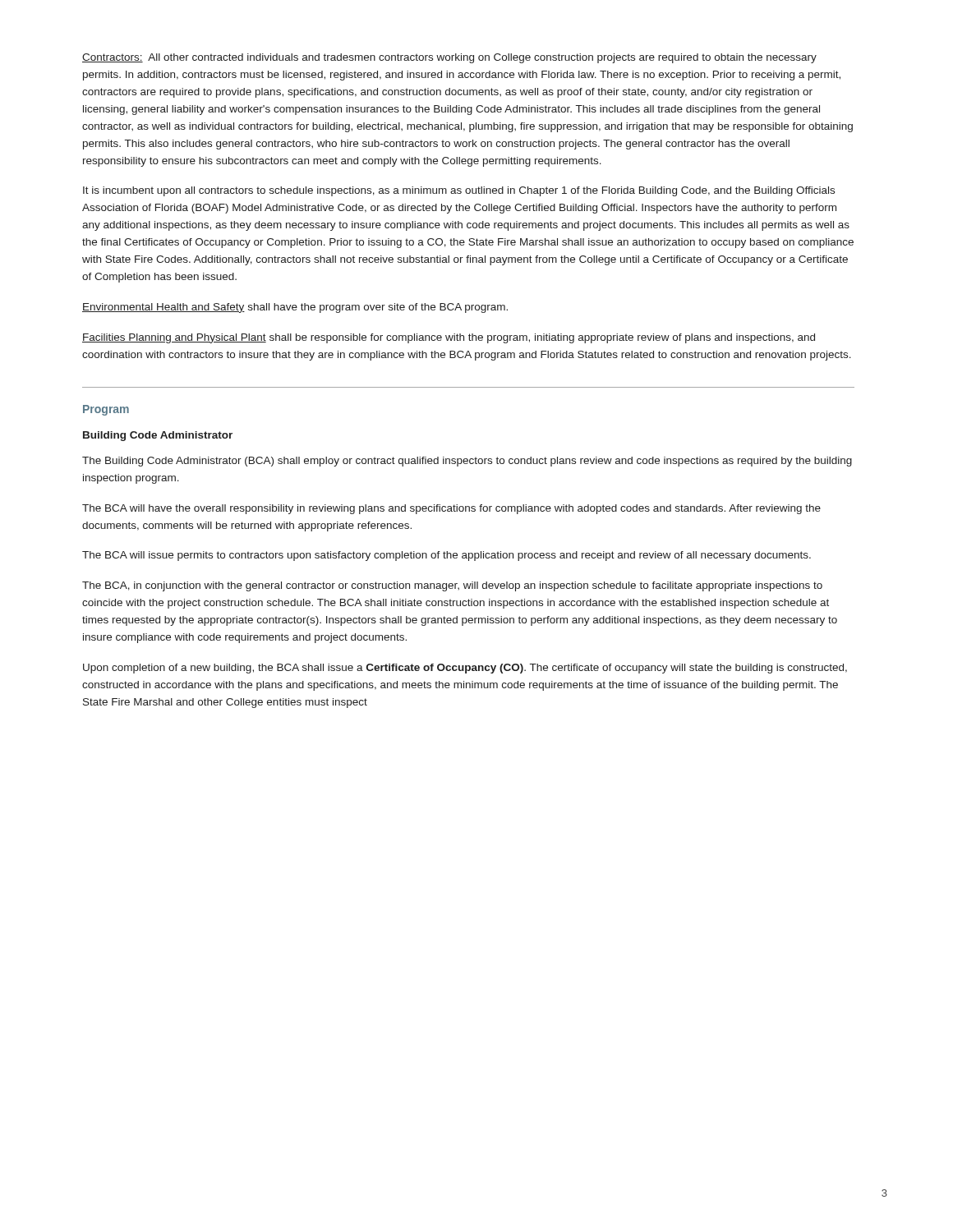Navigate to the block starting "Environmental Health and Safety shall have the program"
Screen dimensions: 1232x953
pos(295,307)
